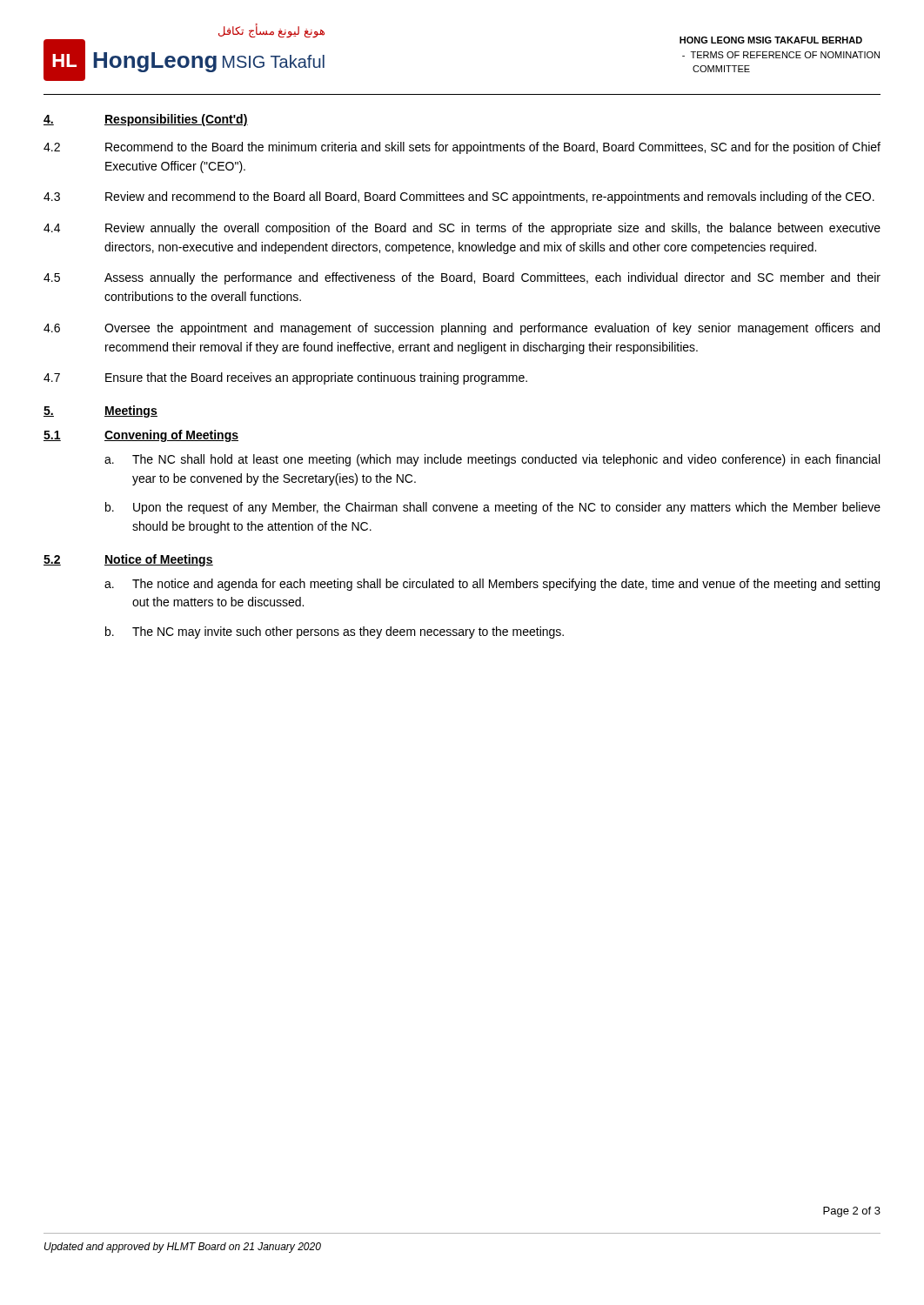924x1305 pixels.
Task: Find the block on this page that starts "4.4 Review annually the overall composition of the"
Action: tap(462, 238)
